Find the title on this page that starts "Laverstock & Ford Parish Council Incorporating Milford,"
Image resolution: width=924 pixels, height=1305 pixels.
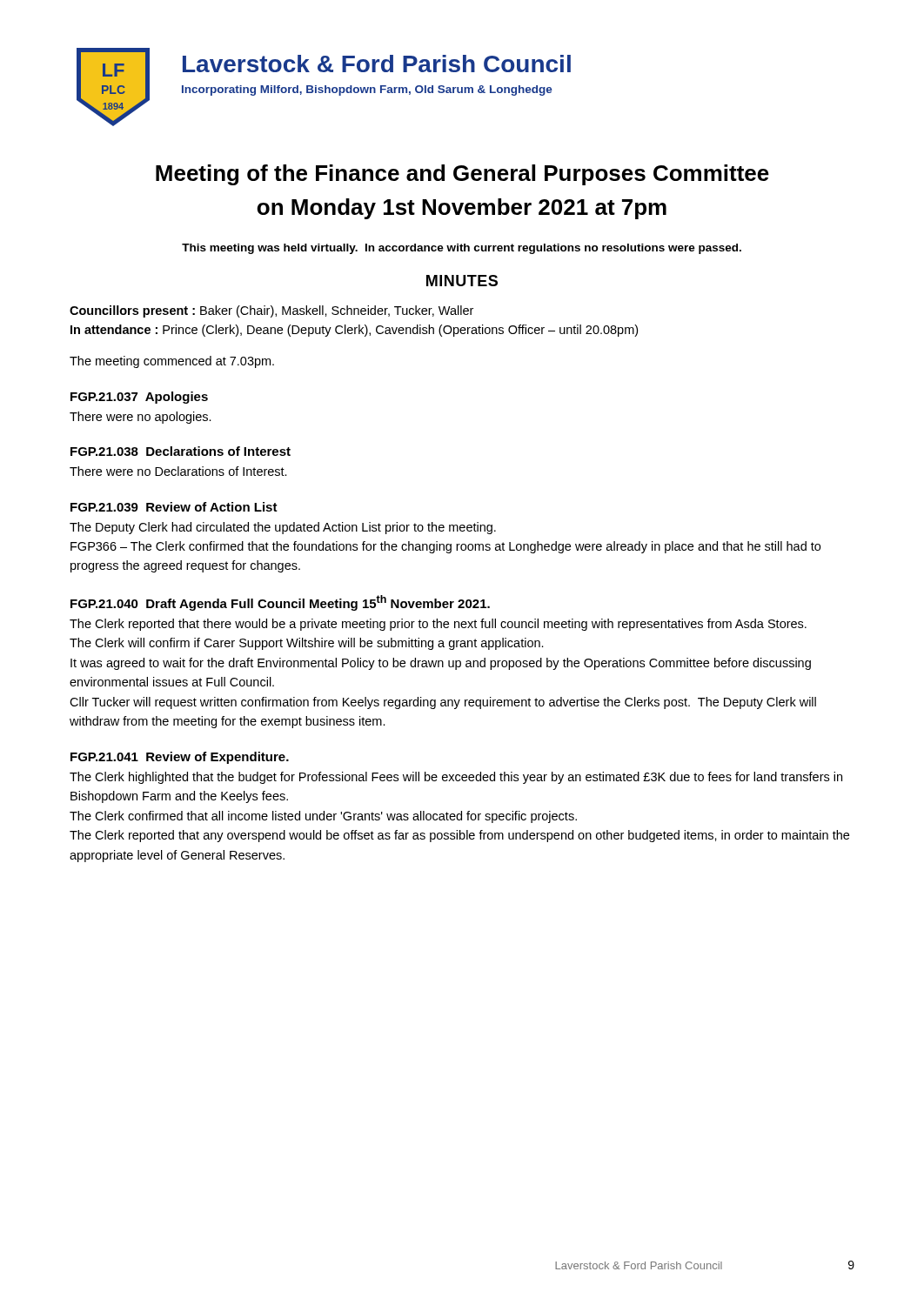377,74
